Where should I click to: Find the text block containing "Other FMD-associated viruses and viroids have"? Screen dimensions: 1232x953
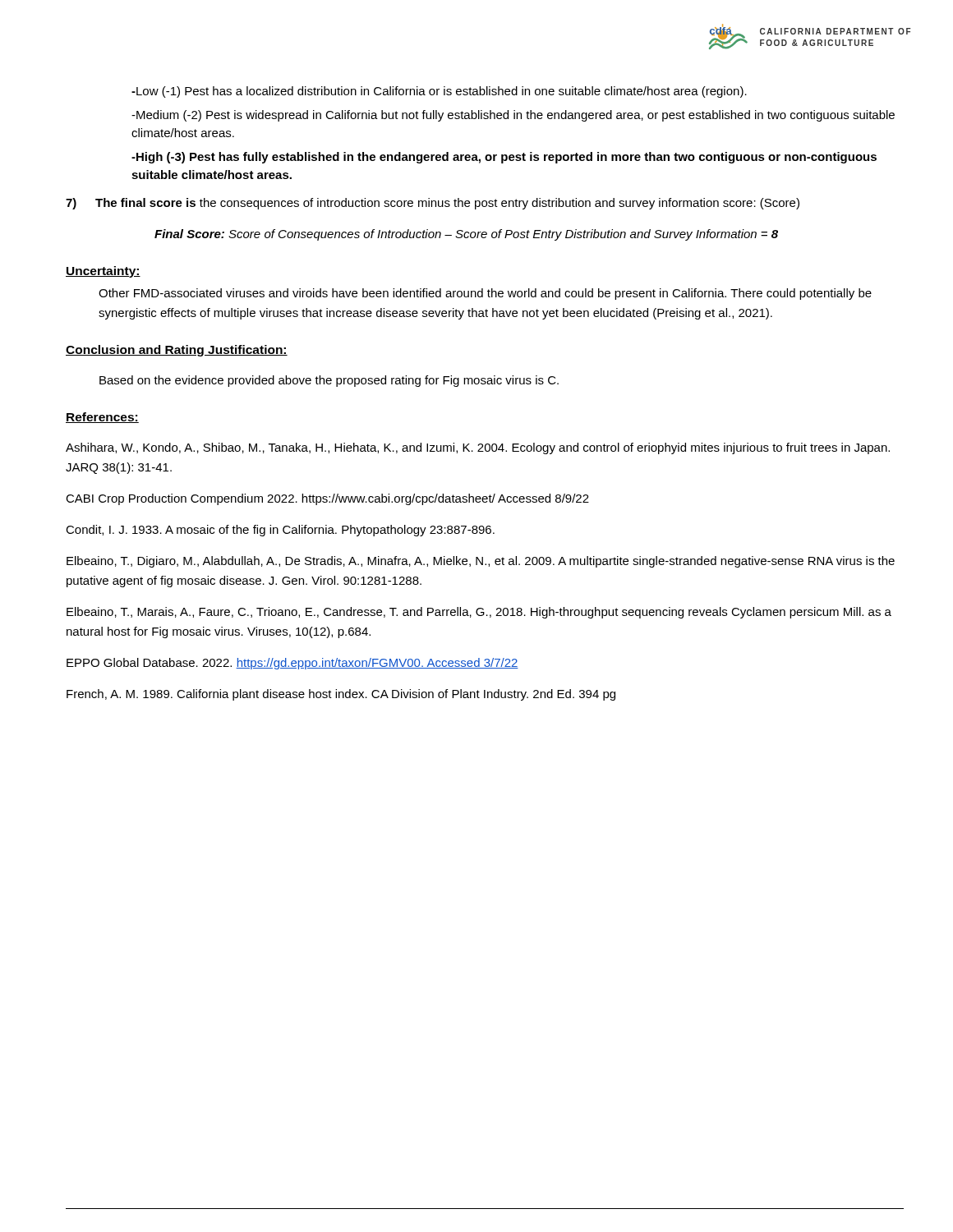pos(485,302)
